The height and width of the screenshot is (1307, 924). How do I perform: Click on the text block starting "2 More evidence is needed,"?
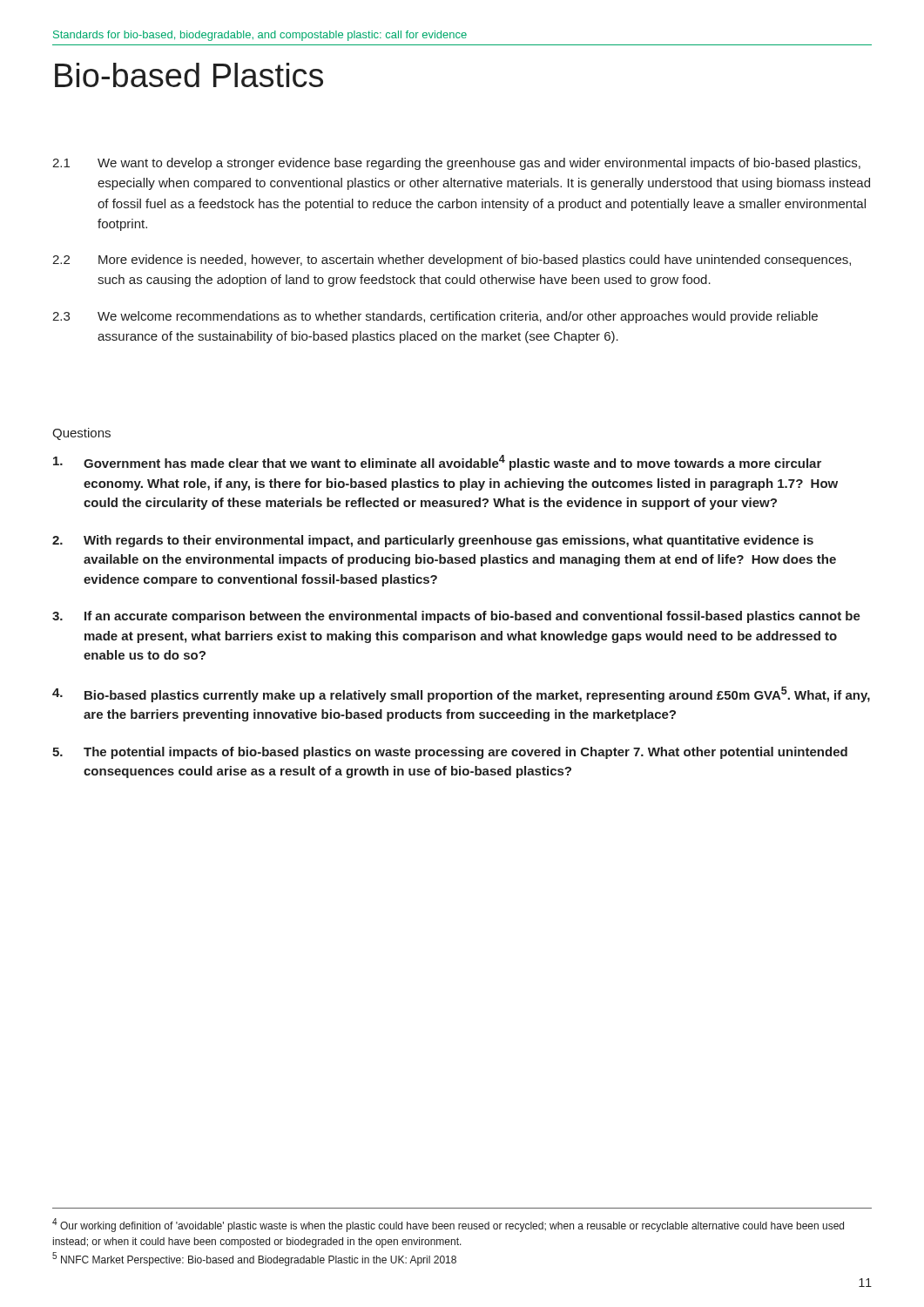pyautogui.click(x=462, y=270)
